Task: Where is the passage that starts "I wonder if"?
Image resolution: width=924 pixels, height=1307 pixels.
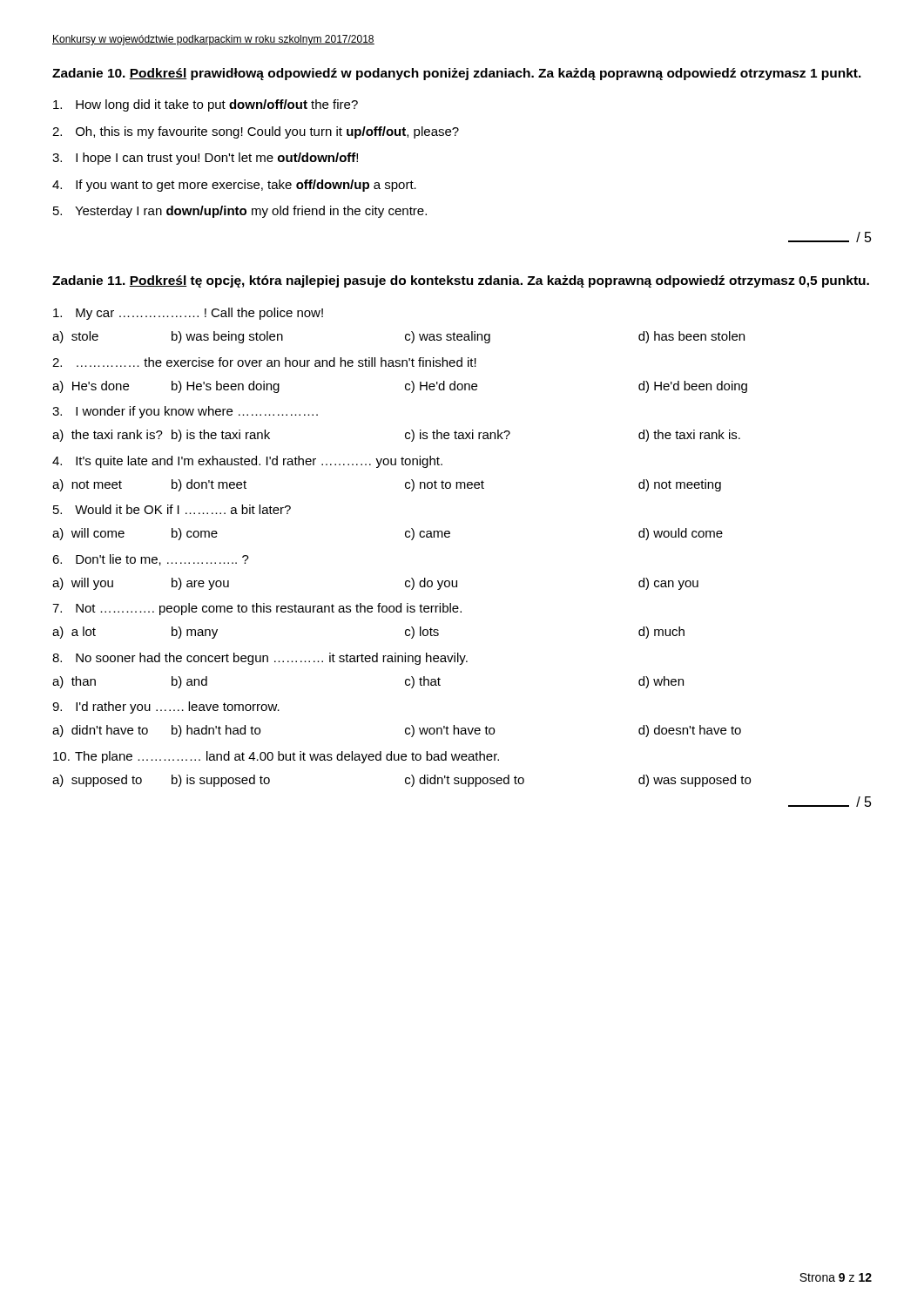Action: [x=186, y=411]
